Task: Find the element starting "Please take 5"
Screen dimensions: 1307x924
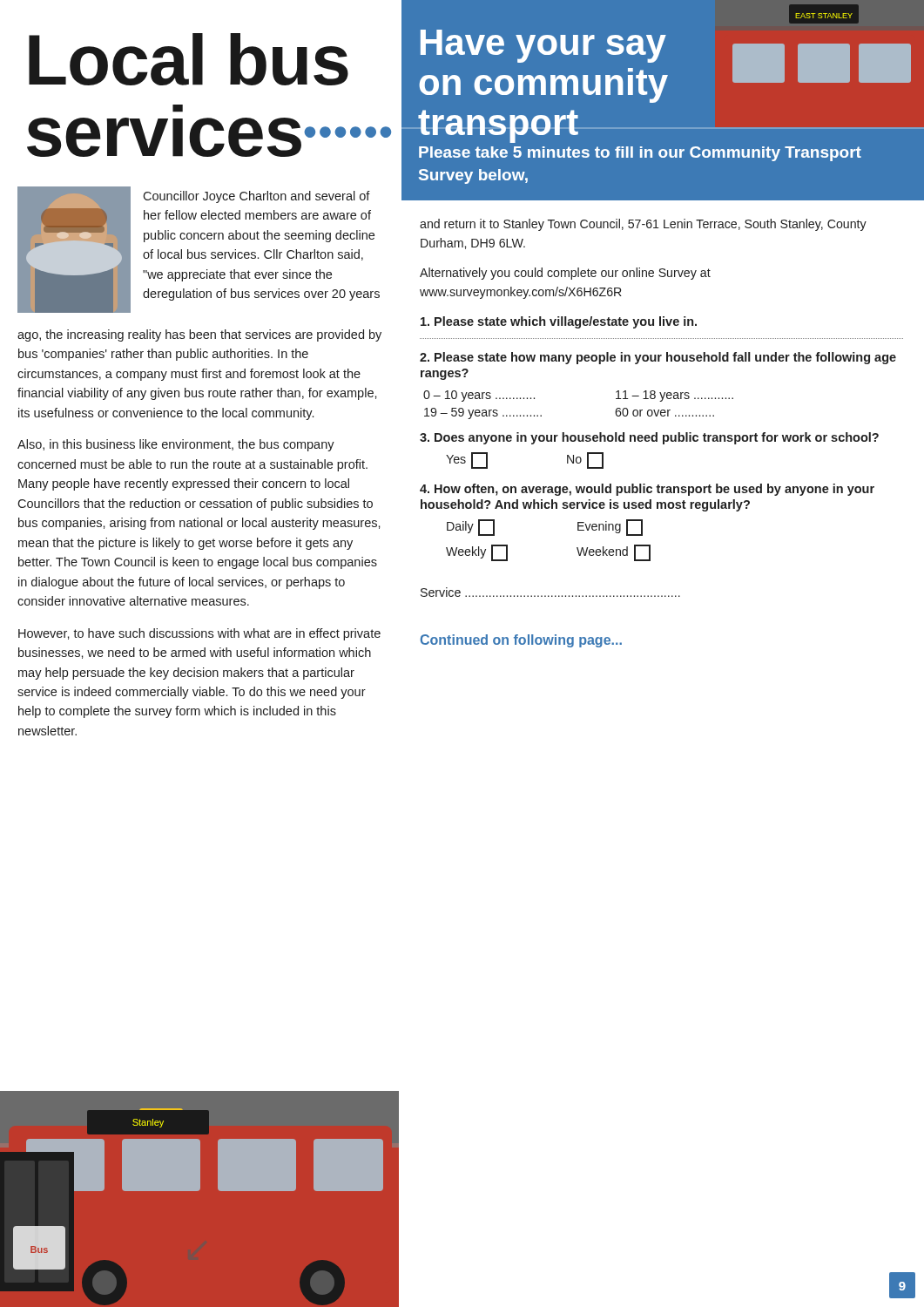Action: pyautogui.click(x=640, y=163)
